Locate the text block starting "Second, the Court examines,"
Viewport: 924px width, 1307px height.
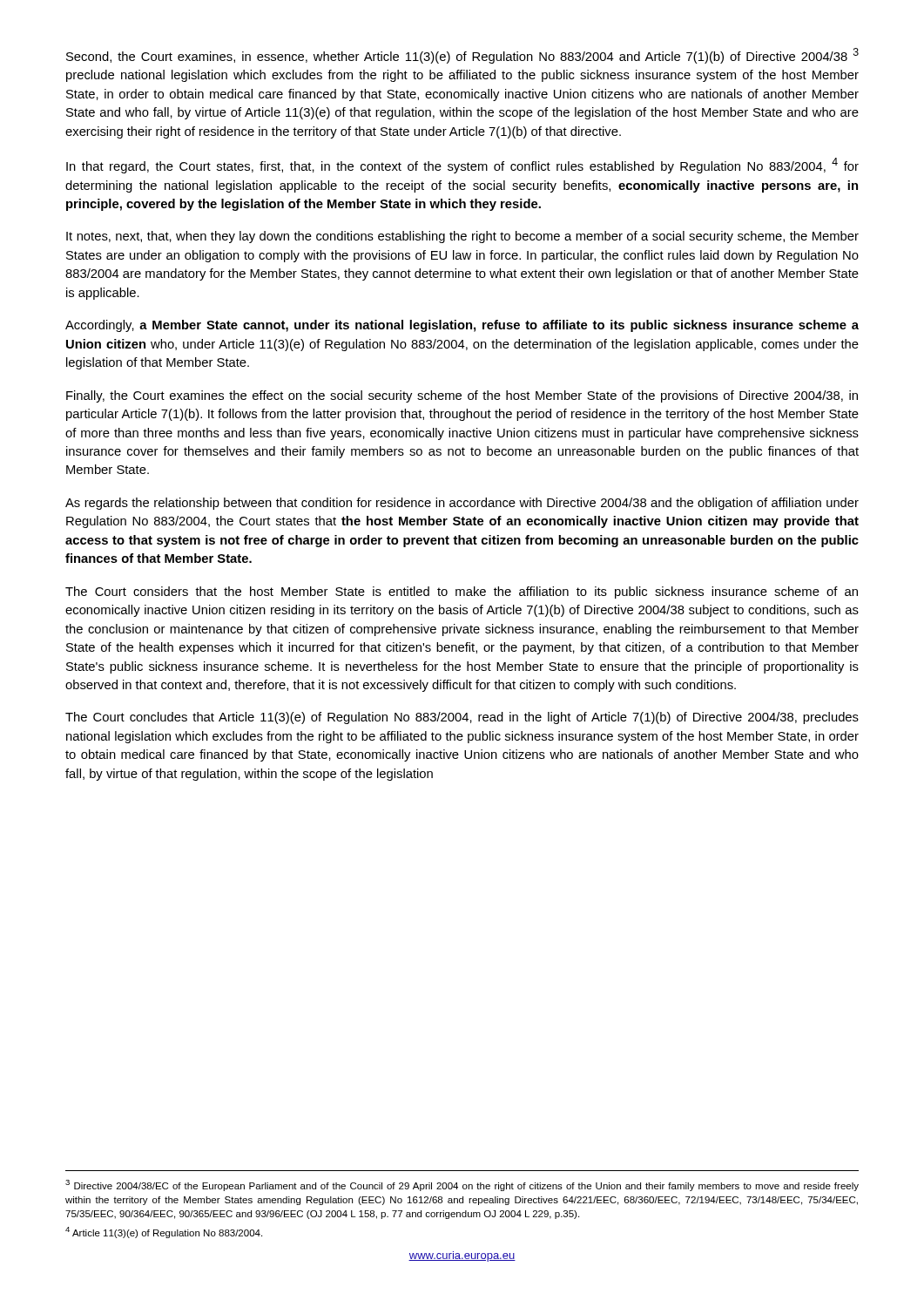(462, 92)
